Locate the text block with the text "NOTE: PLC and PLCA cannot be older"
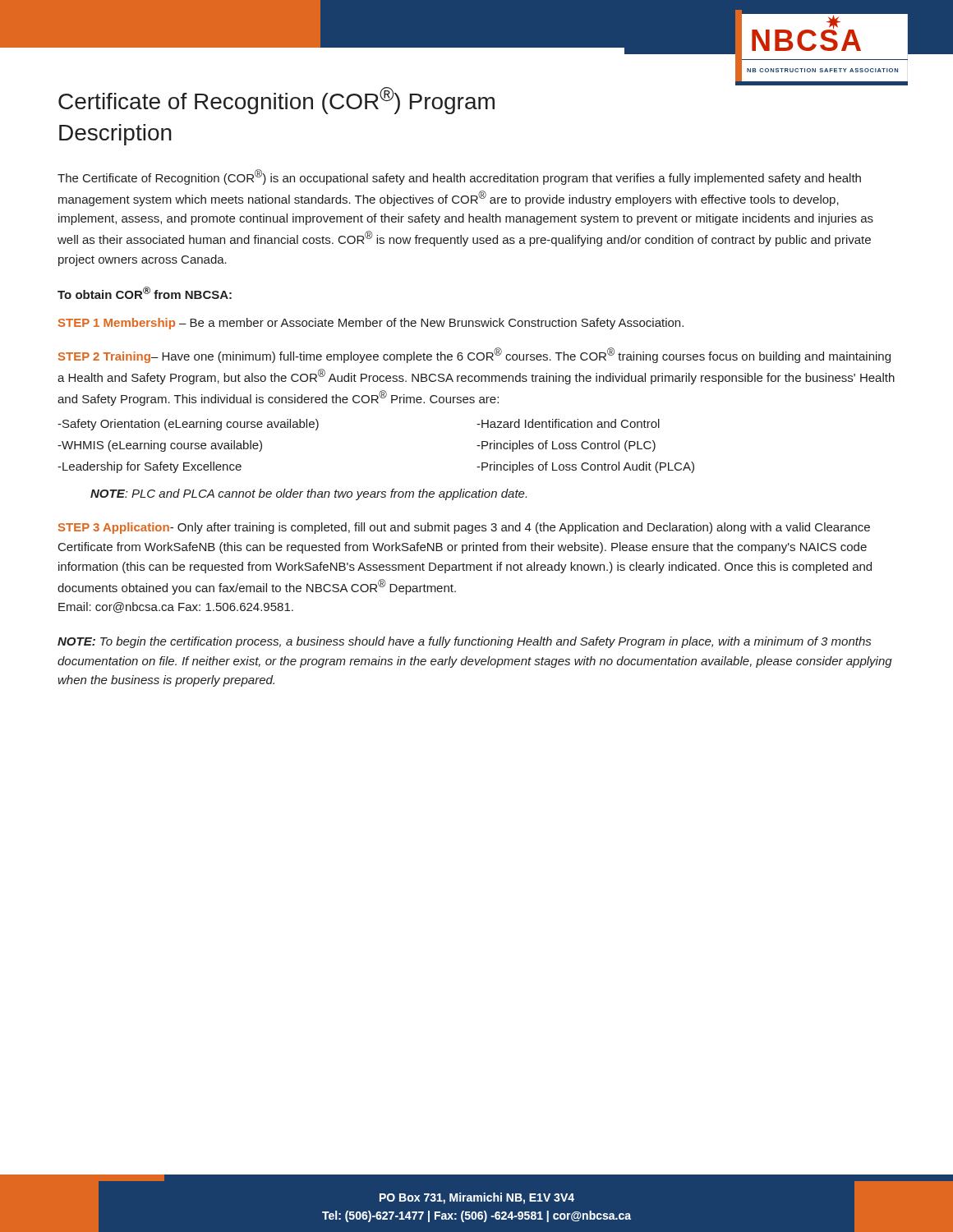This screenshot has height=1232, width=953. [309, 493]
